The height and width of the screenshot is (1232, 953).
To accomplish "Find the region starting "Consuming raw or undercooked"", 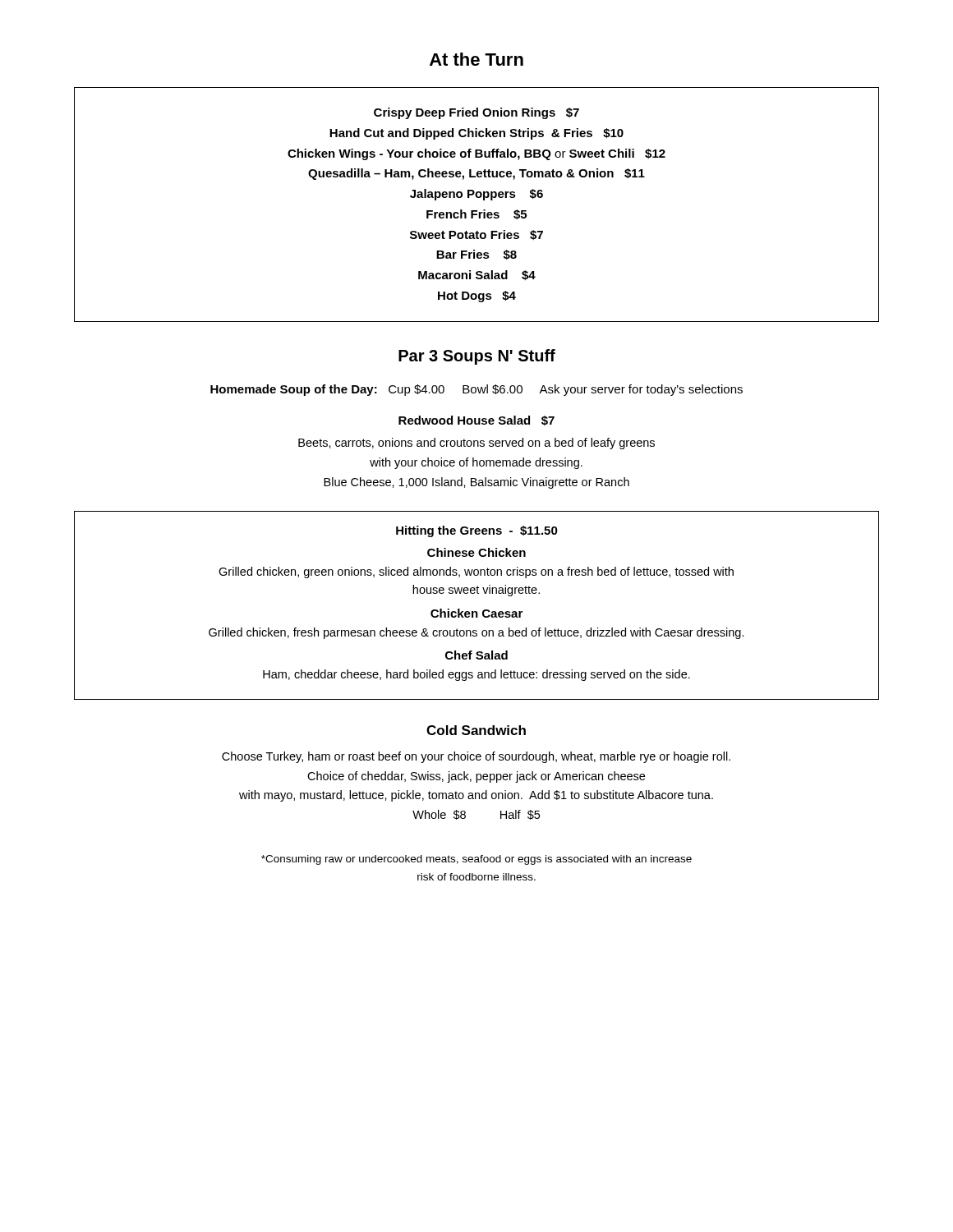I will 476,868.
